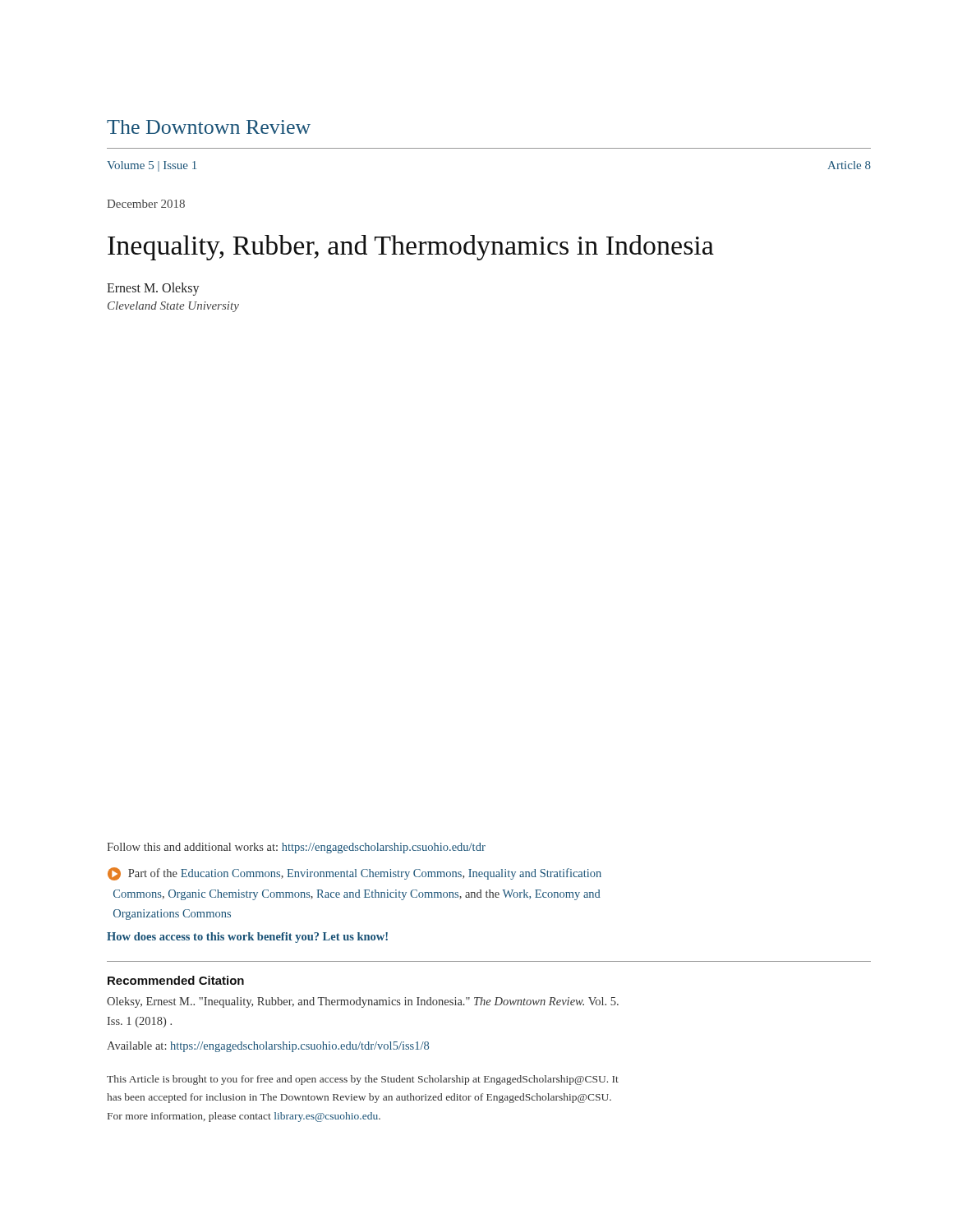Screen dimensions: 1232x953
Task: Find the text block starting "Recommended Citation"
Action: [x=176, y=980]
